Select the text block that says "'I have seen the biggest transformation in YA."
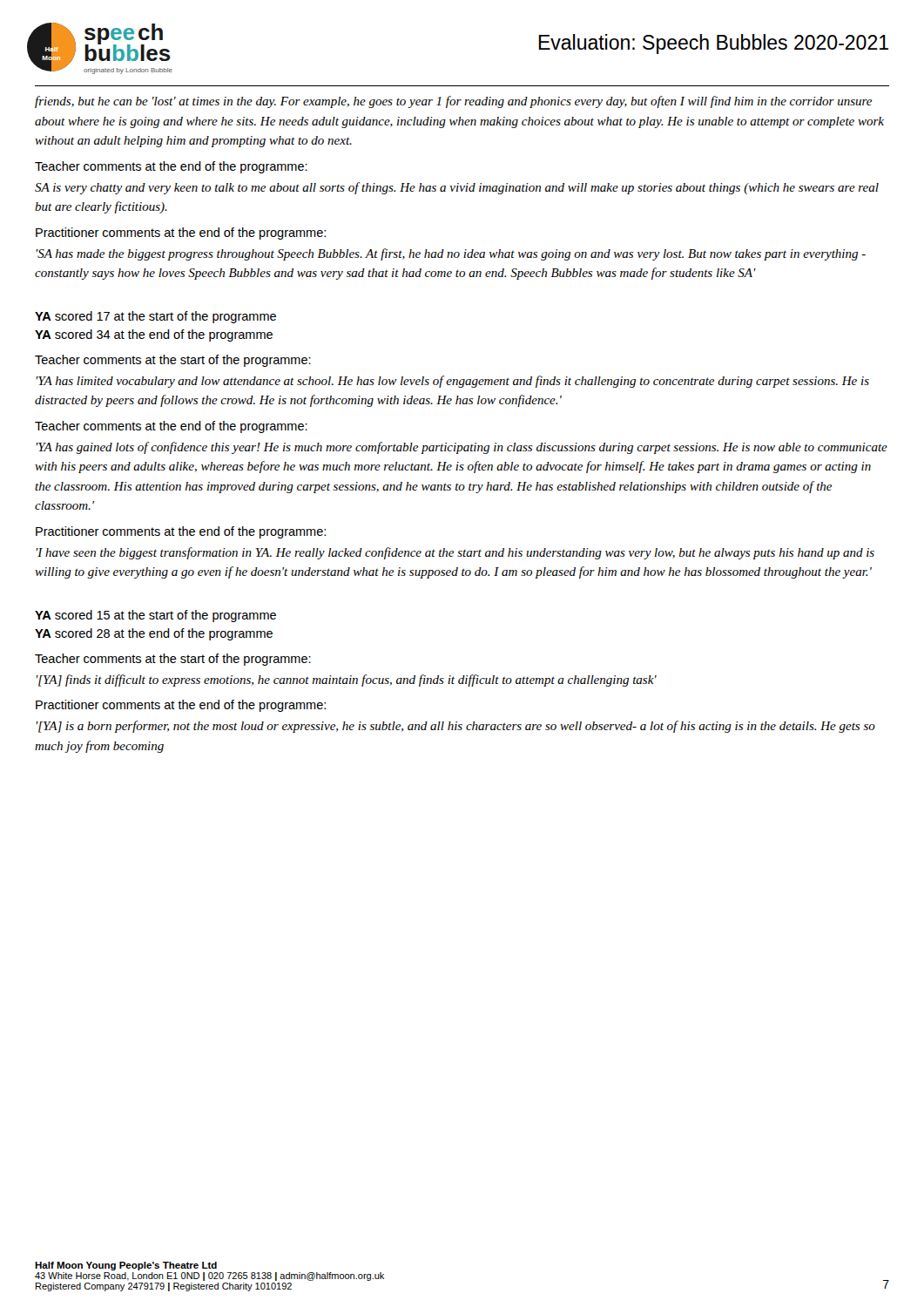 click(462, 562)
